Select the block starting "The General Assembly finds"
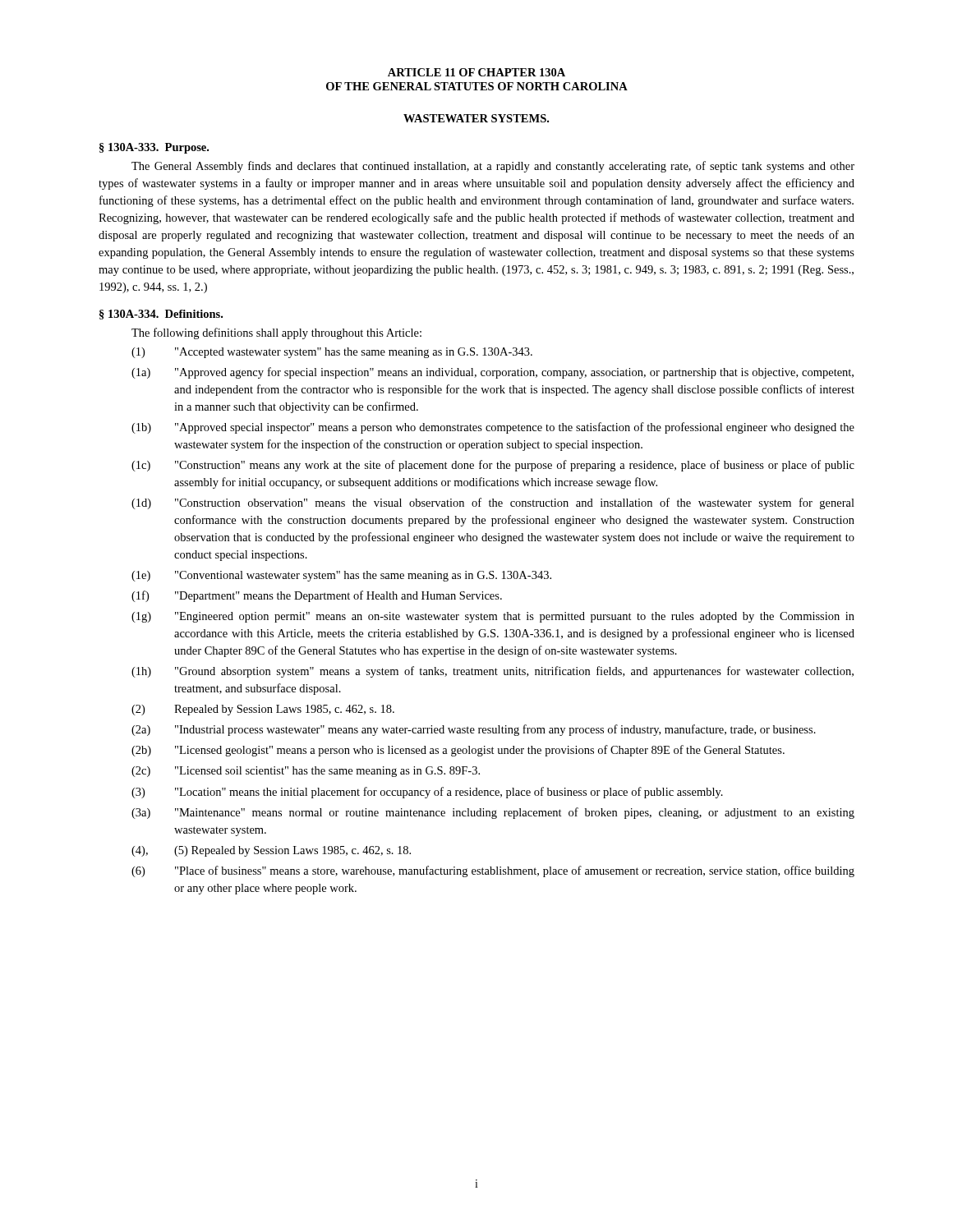Screen dimensions: 1232x953 coord(476,226)
